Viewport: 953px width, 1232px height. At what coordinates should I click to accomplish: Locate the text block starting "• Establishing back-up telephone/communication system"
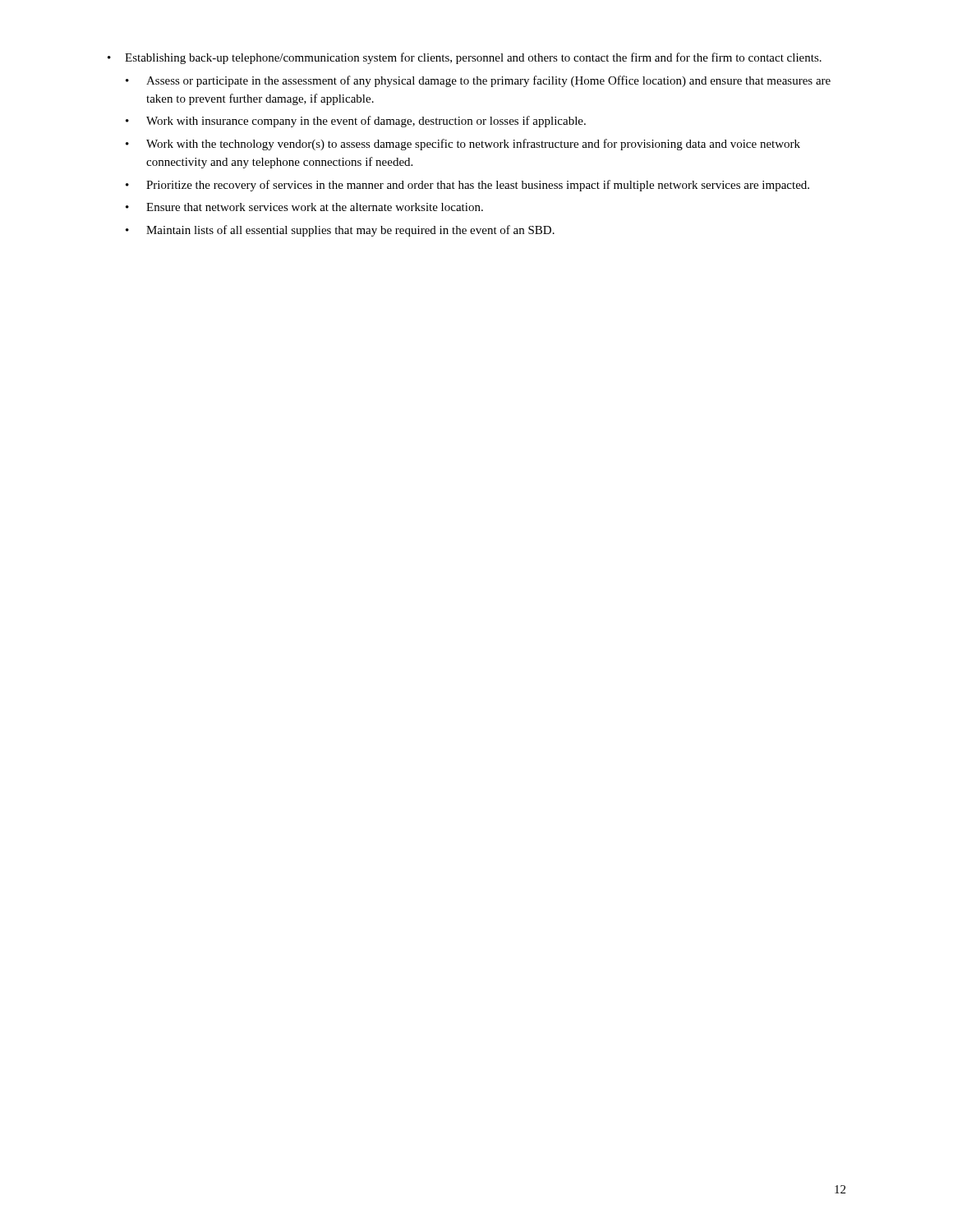(x=476, y=147)
